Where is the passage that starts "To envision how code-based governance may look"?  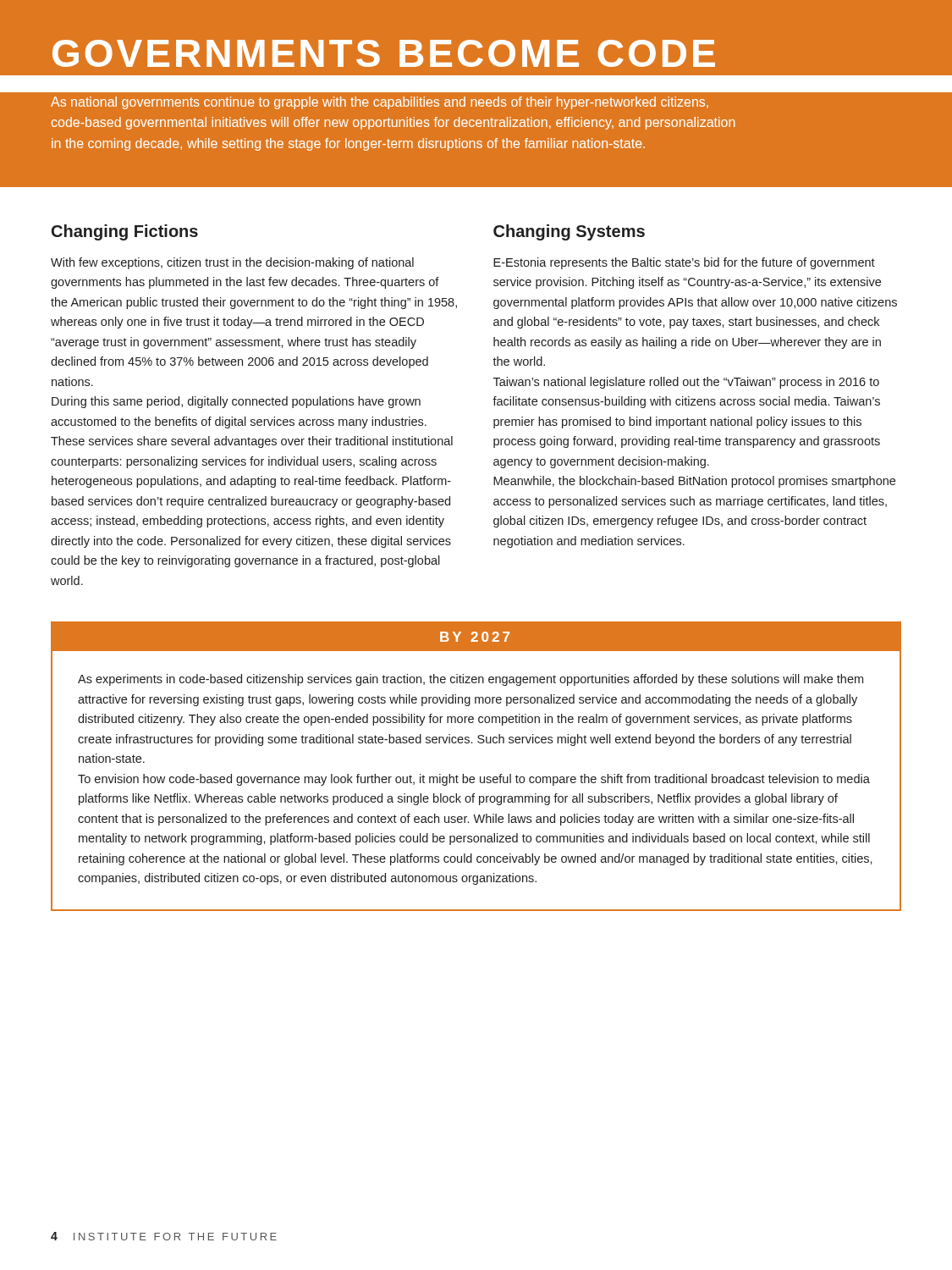476,829
